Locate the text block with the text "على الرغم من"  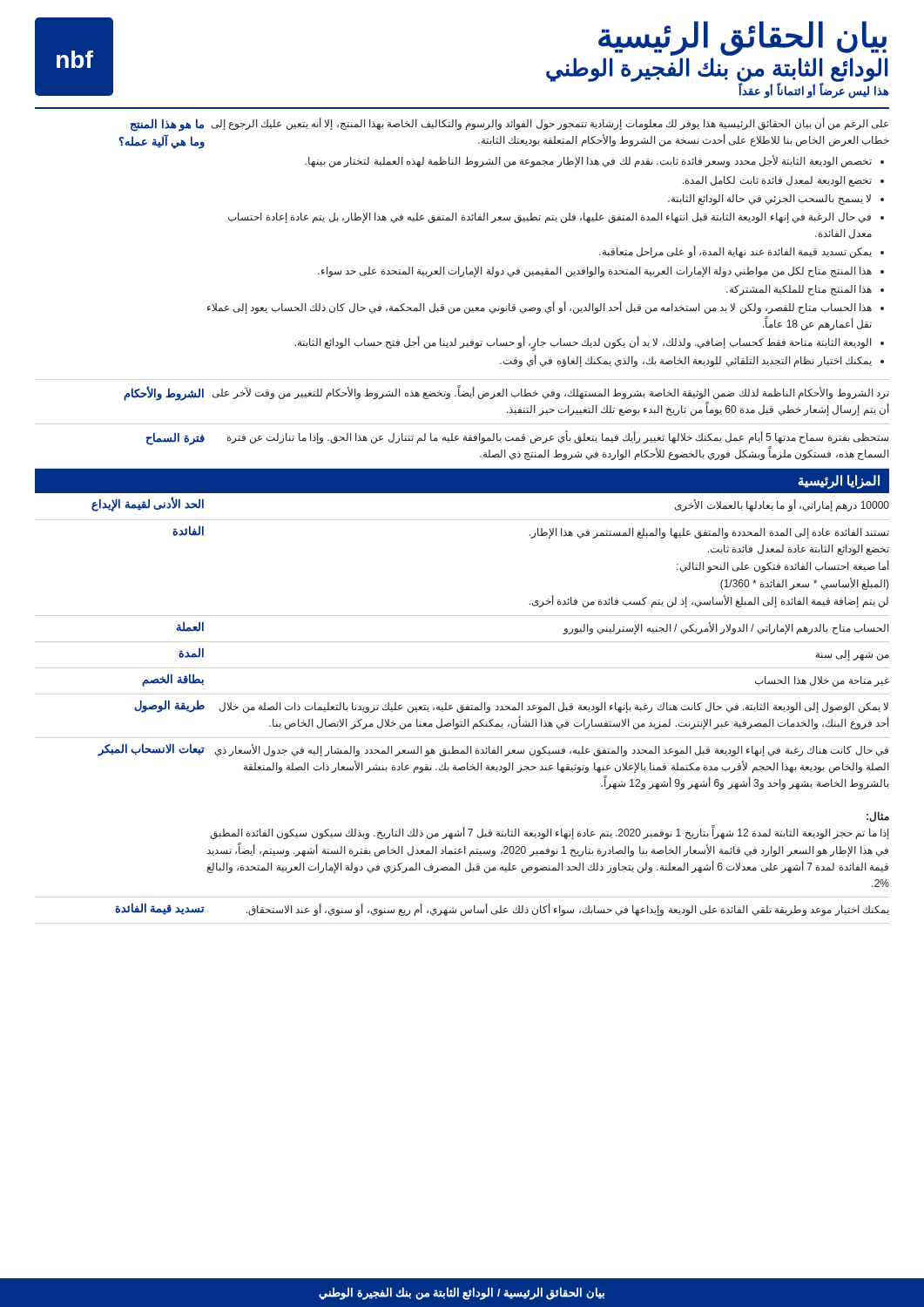click(x=550, y=124)
